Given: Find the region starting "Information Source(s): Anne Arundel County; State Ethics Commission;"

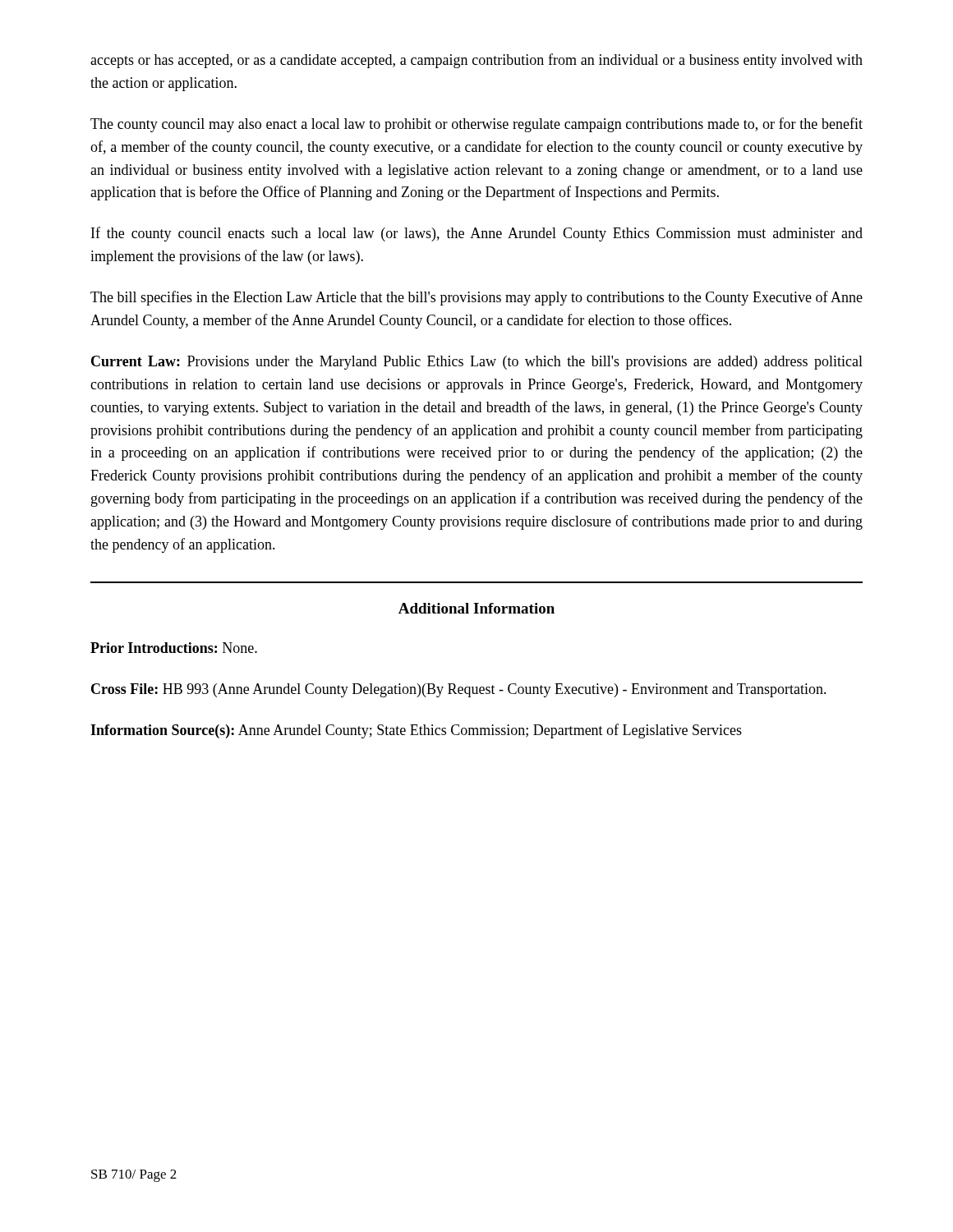Looking at the screenshot, I should [416, 730].
